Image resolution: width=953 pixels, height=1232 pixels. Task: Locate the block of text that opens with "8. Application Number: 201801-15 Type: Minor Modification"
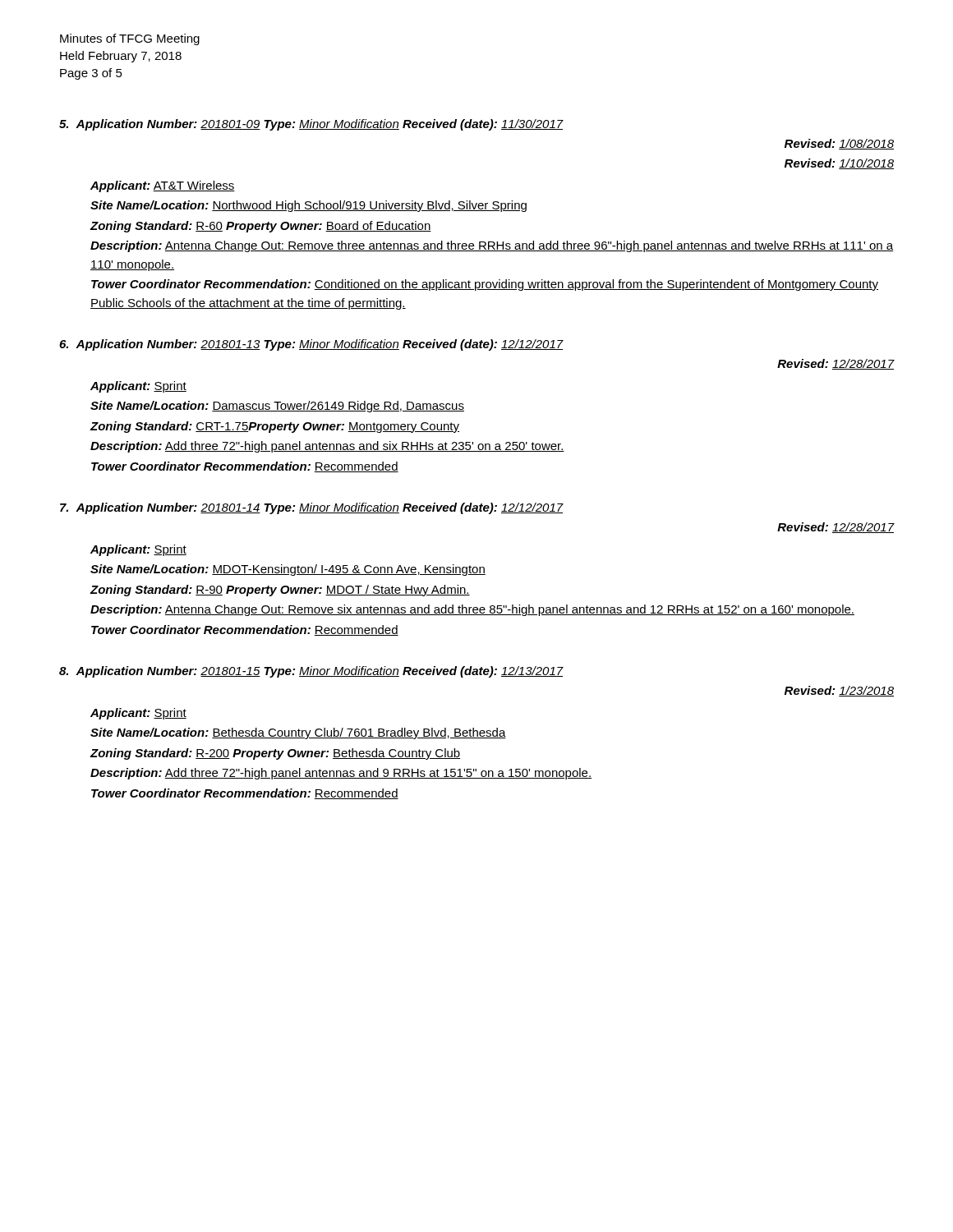pos(476,732)
